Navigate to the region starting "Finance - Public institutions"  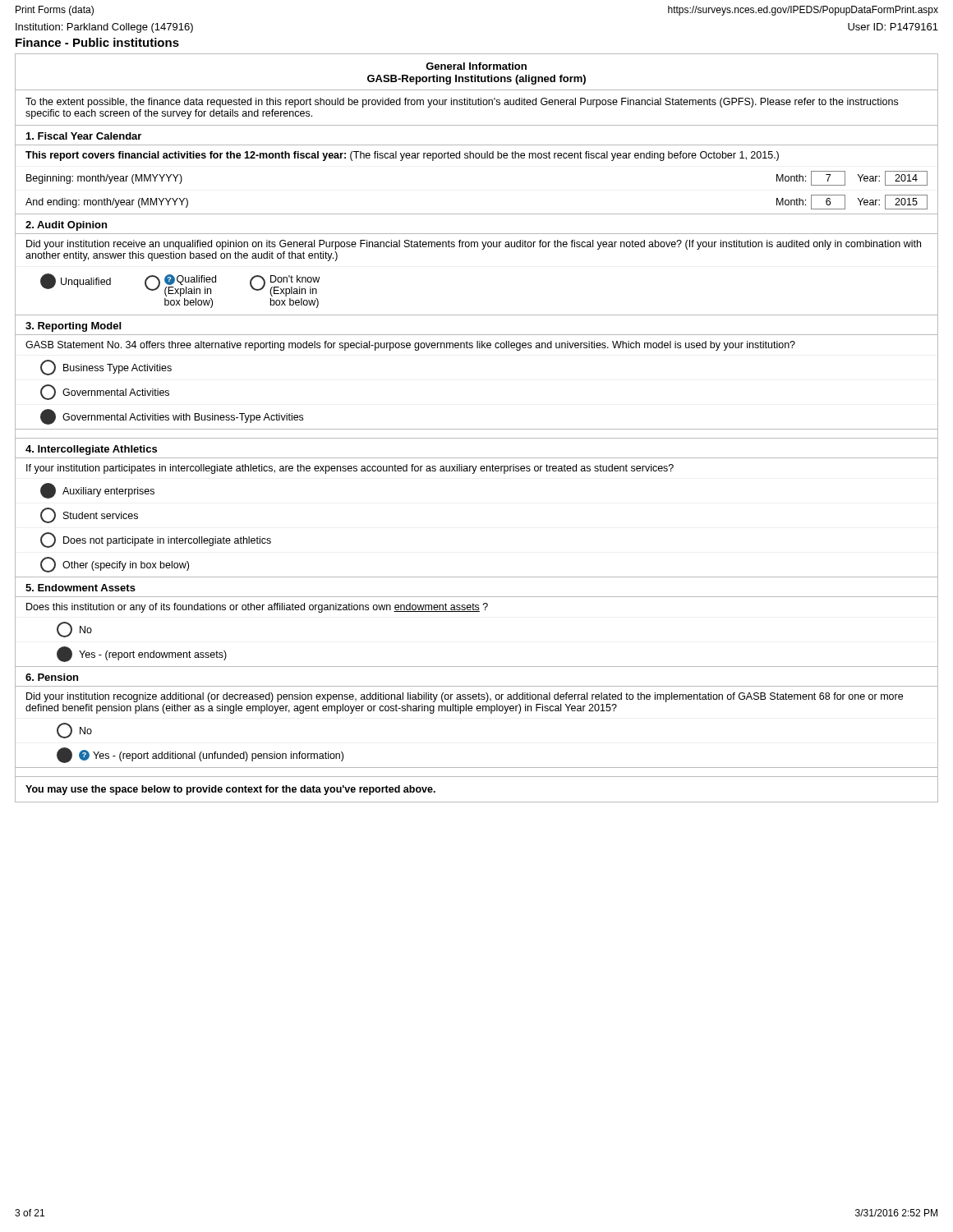97,42
